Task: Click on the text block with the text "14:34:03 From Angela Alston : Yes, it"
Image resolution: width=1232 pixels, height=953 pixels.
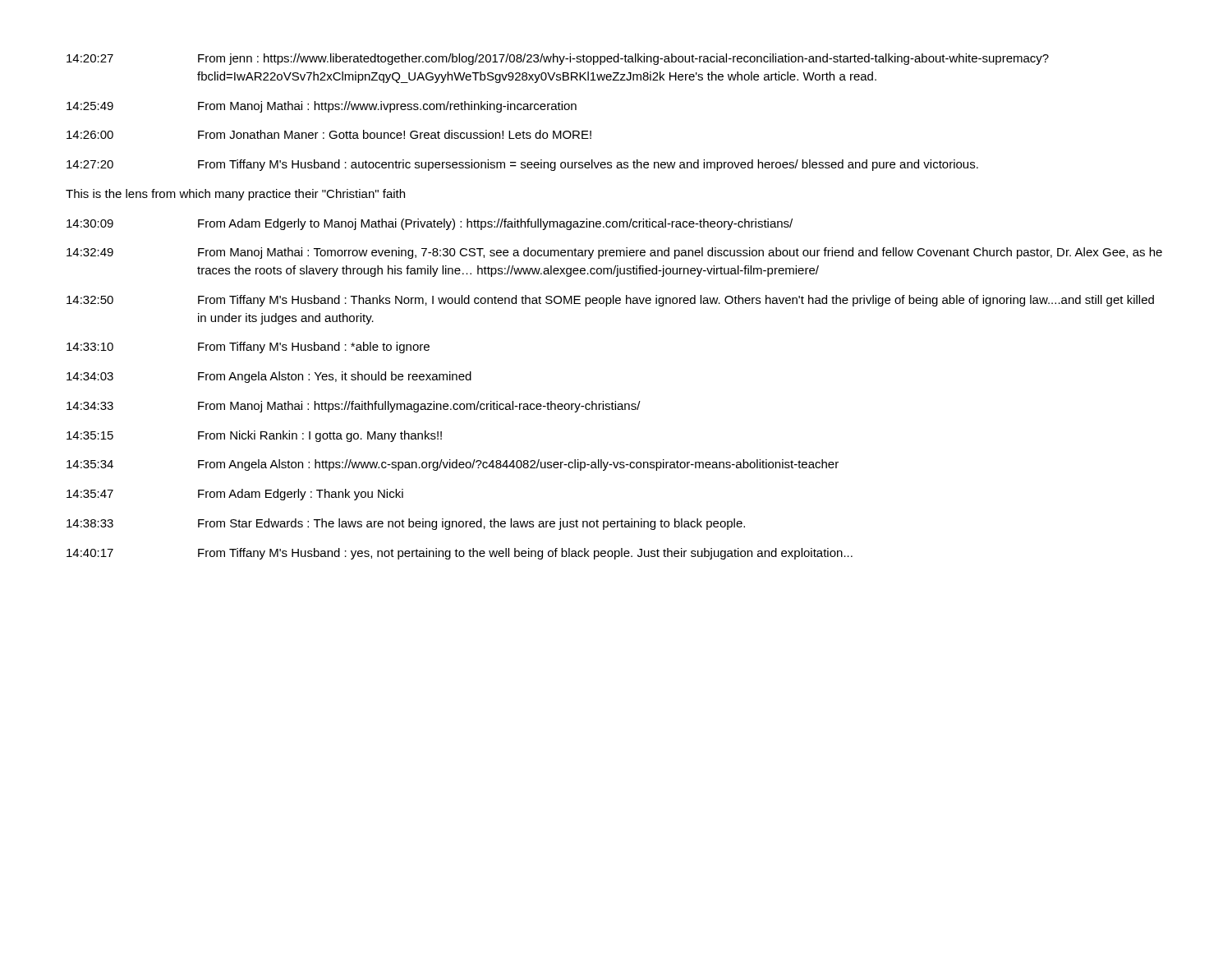Action: (269, 377)
